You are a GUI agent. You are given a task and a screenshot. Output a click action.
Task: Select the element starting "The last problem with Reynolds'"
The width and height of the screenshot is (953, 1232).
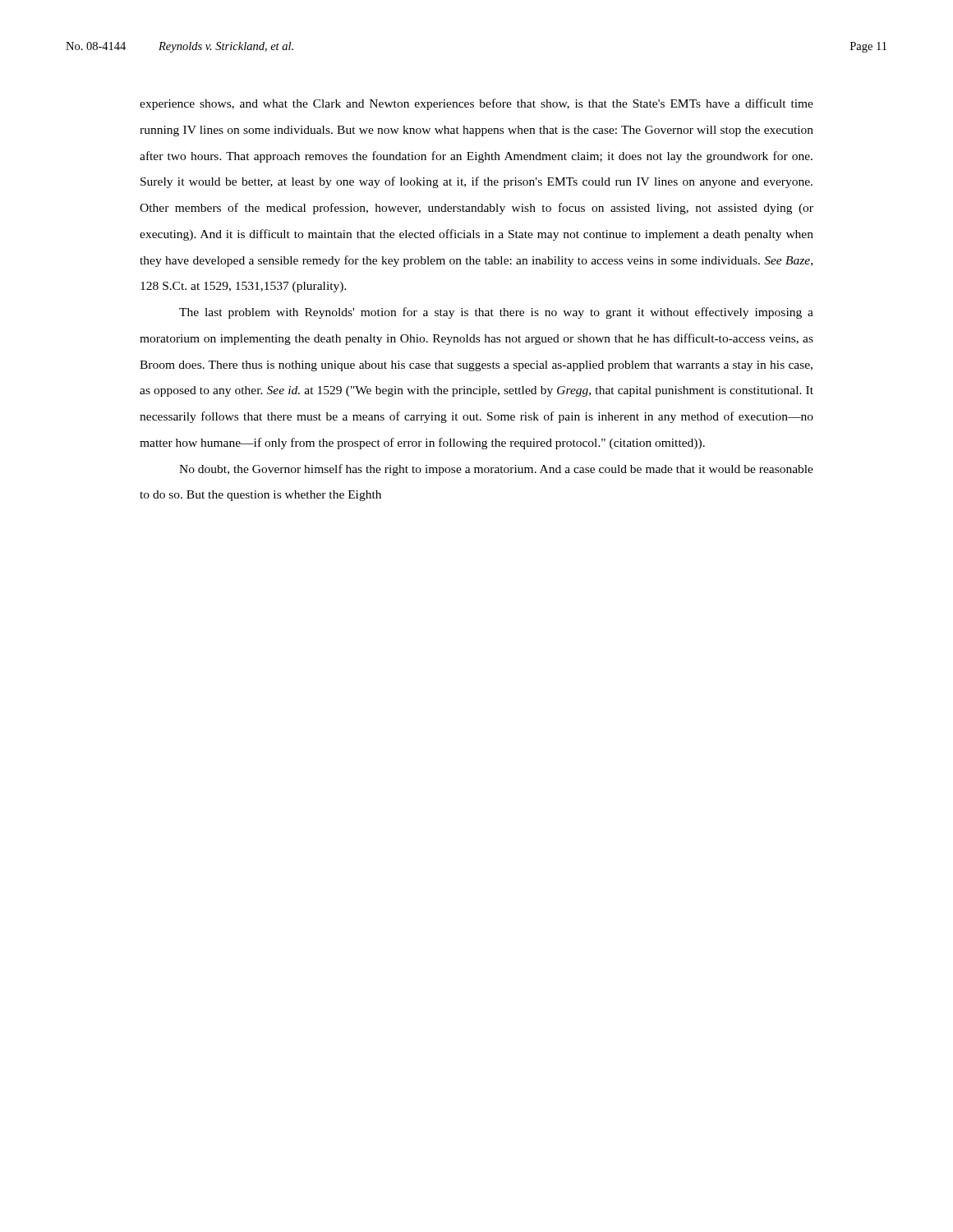click(x=476, y=377)
